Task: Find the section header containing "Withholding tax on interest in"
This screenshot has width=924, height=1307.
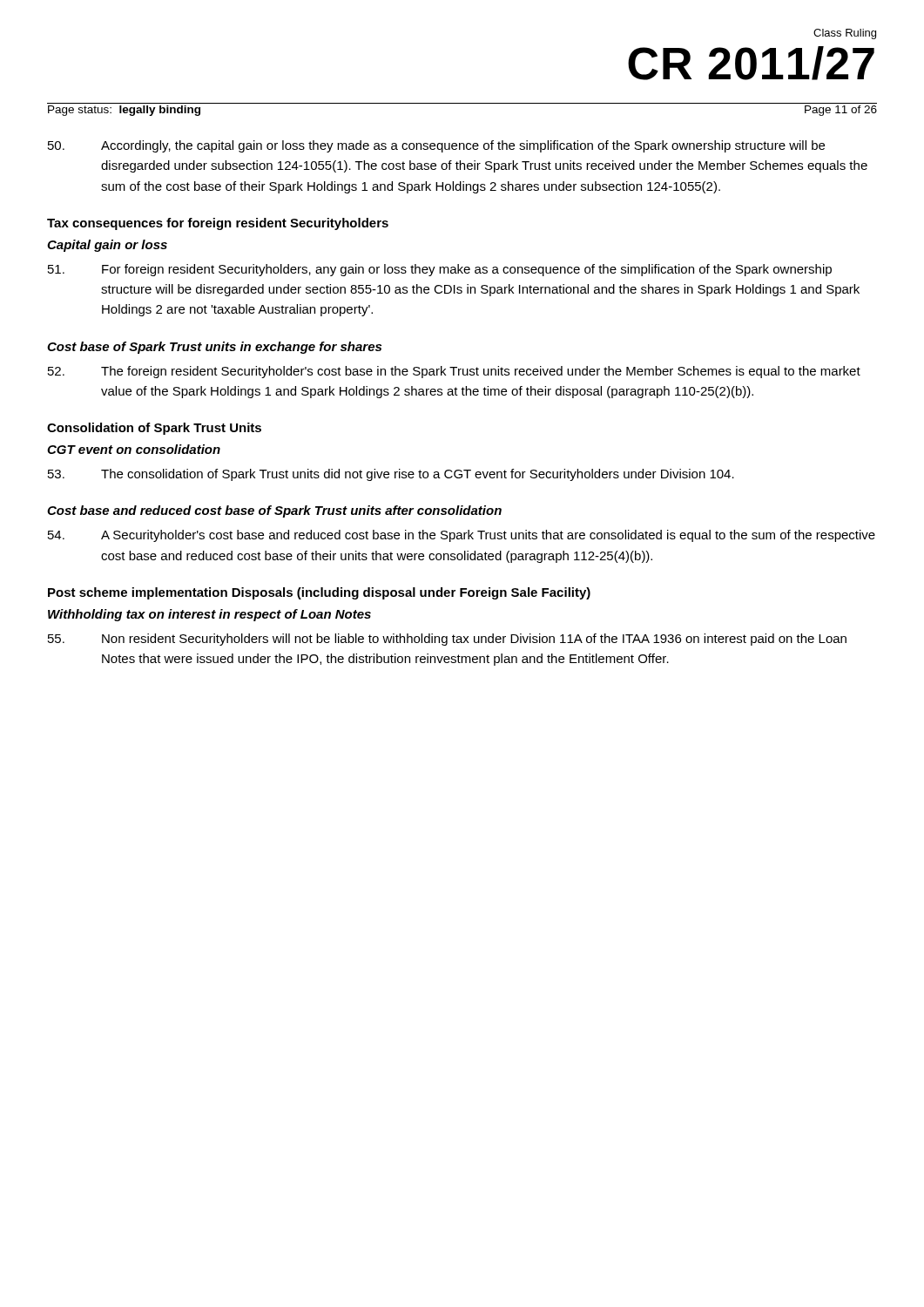Action: pos(209,614)
